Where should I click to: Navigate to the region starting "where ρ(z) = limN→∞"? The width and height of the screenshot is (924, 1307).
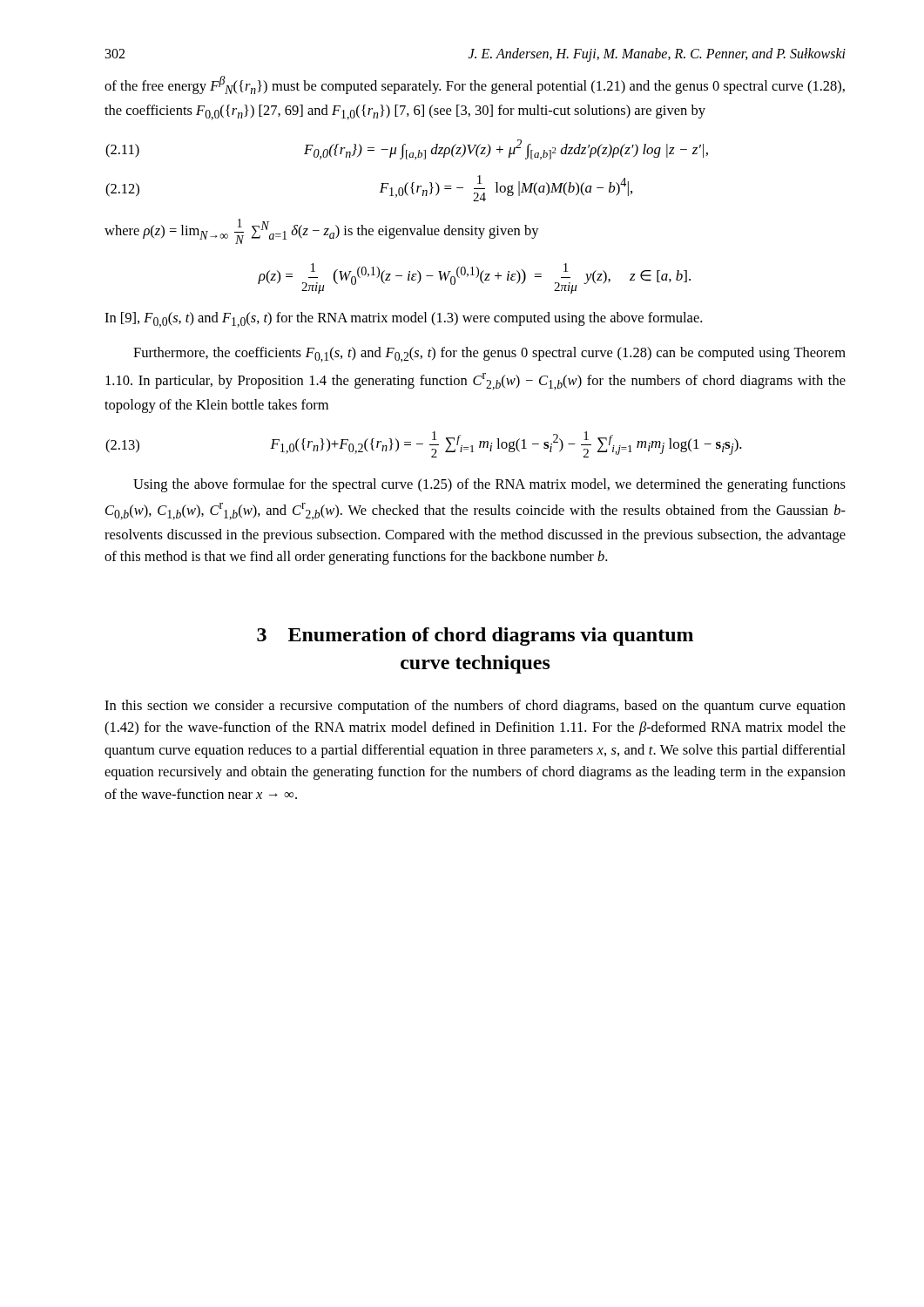point(475,232)
